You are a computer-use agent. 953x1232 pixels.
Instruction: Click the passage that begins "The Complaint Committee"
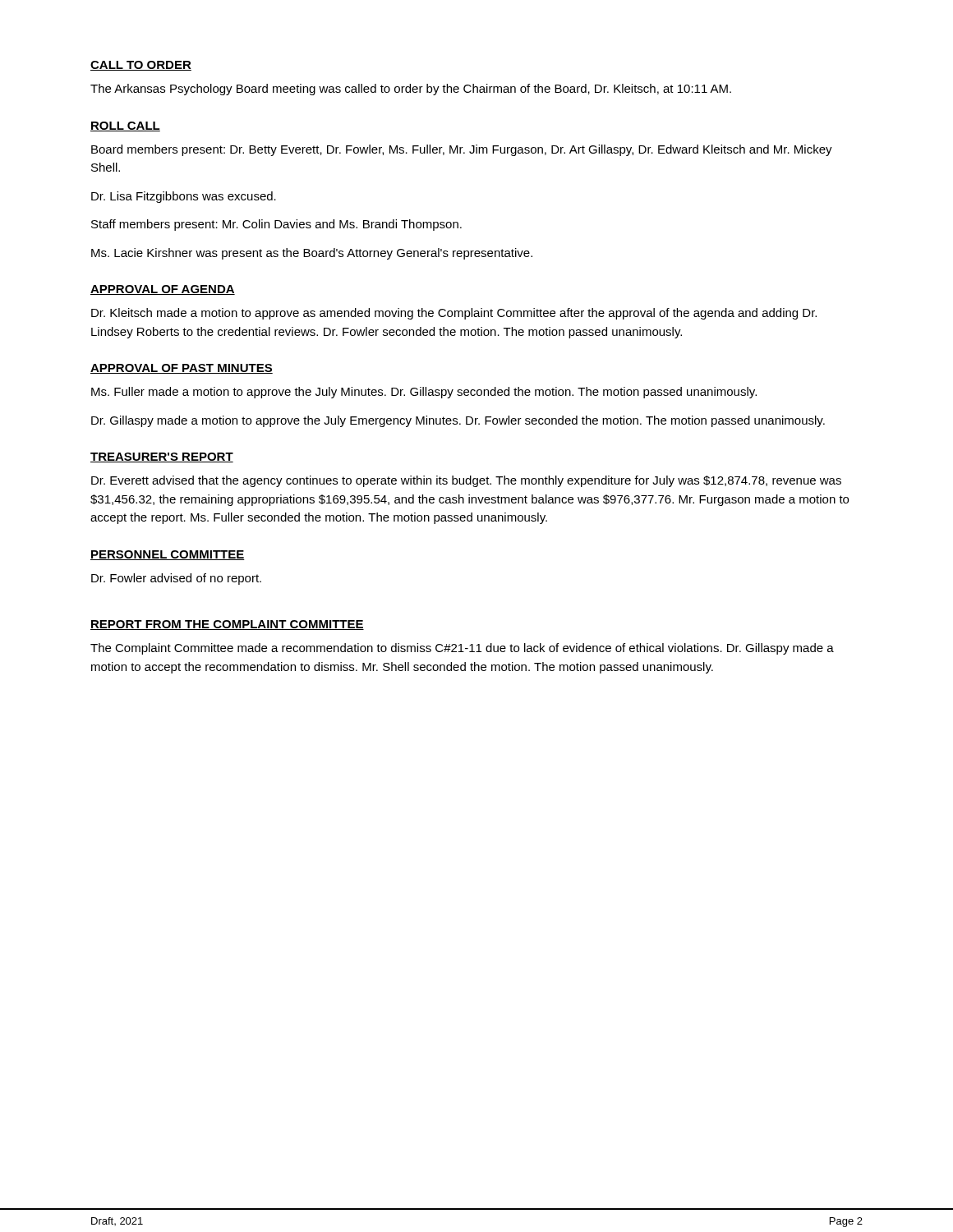462,657
